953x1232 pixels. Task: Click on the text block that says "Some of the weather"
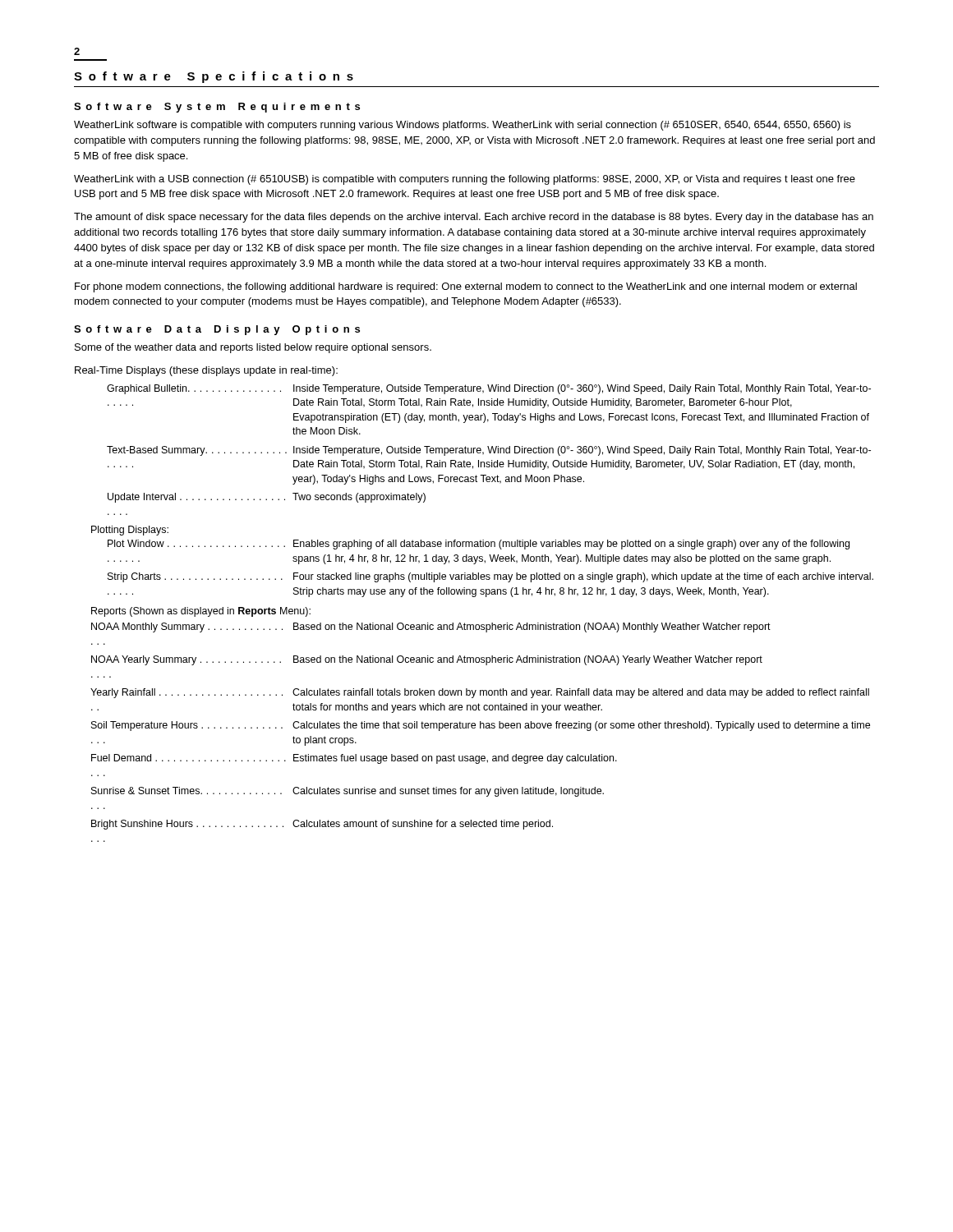pos(253,347)
